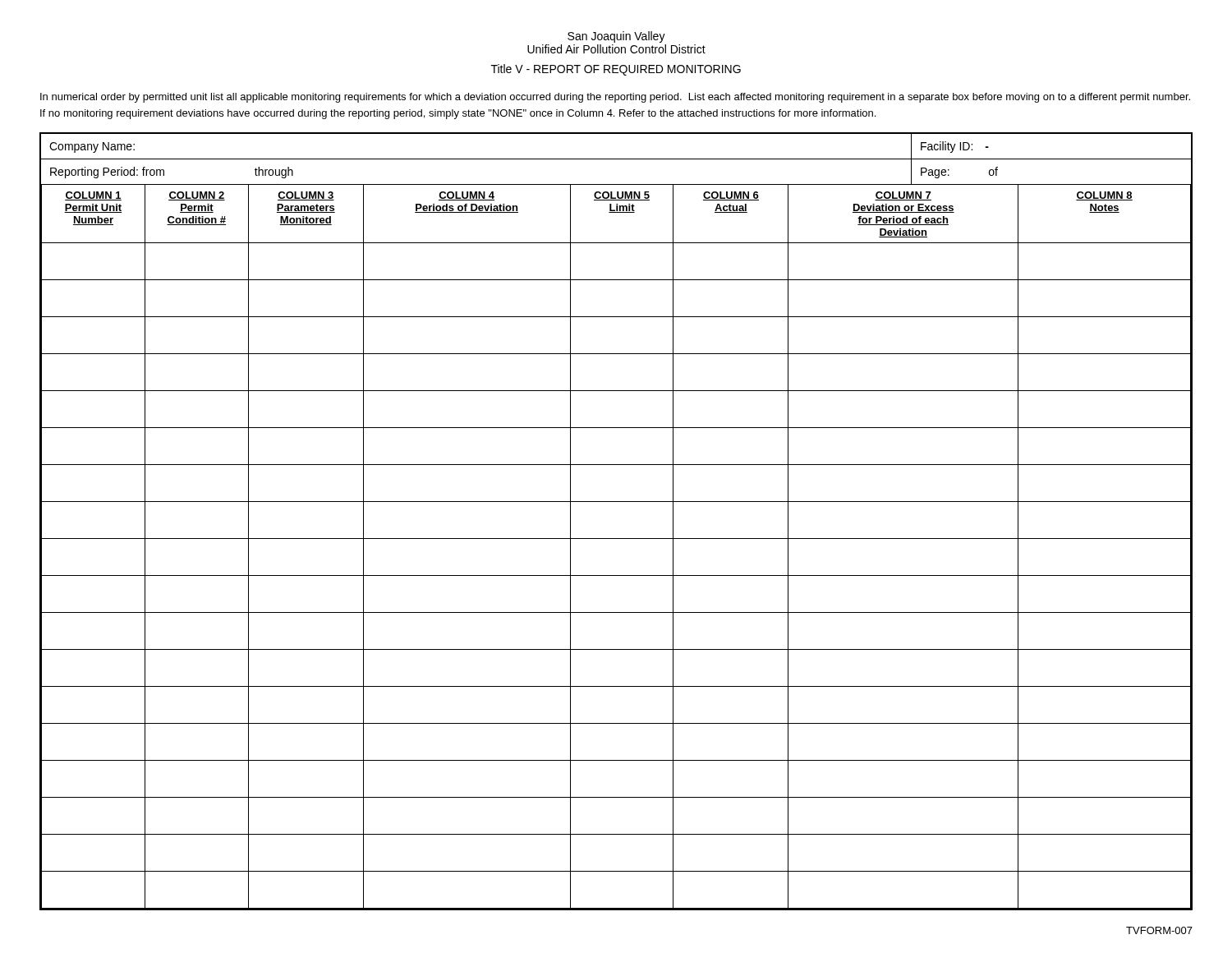
Task: Click on the table containing "COLUMN 5 Limit"
Action: [616, 521]
